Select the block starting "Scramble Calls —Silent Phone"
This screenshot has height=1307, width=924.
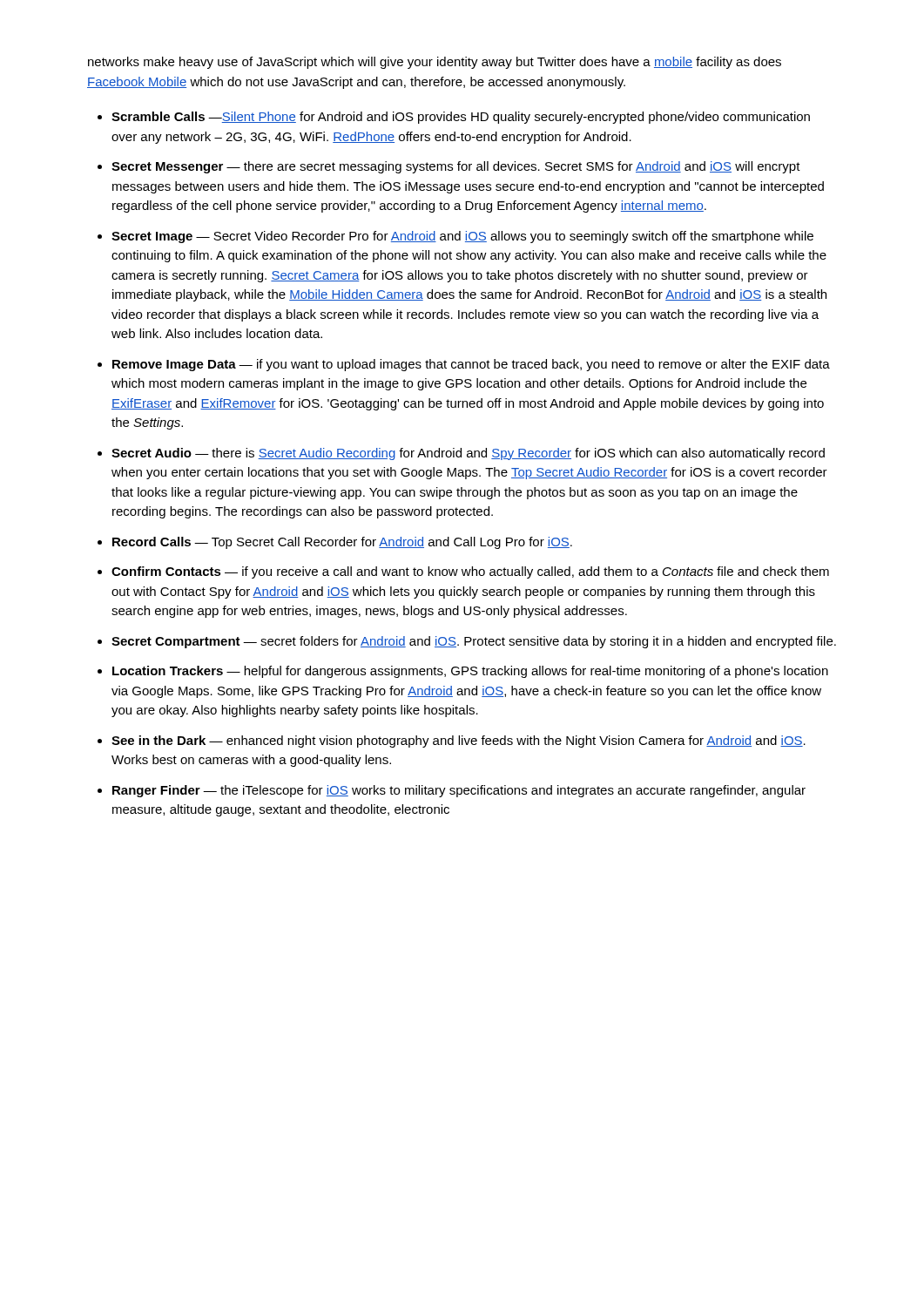(461, 126)
